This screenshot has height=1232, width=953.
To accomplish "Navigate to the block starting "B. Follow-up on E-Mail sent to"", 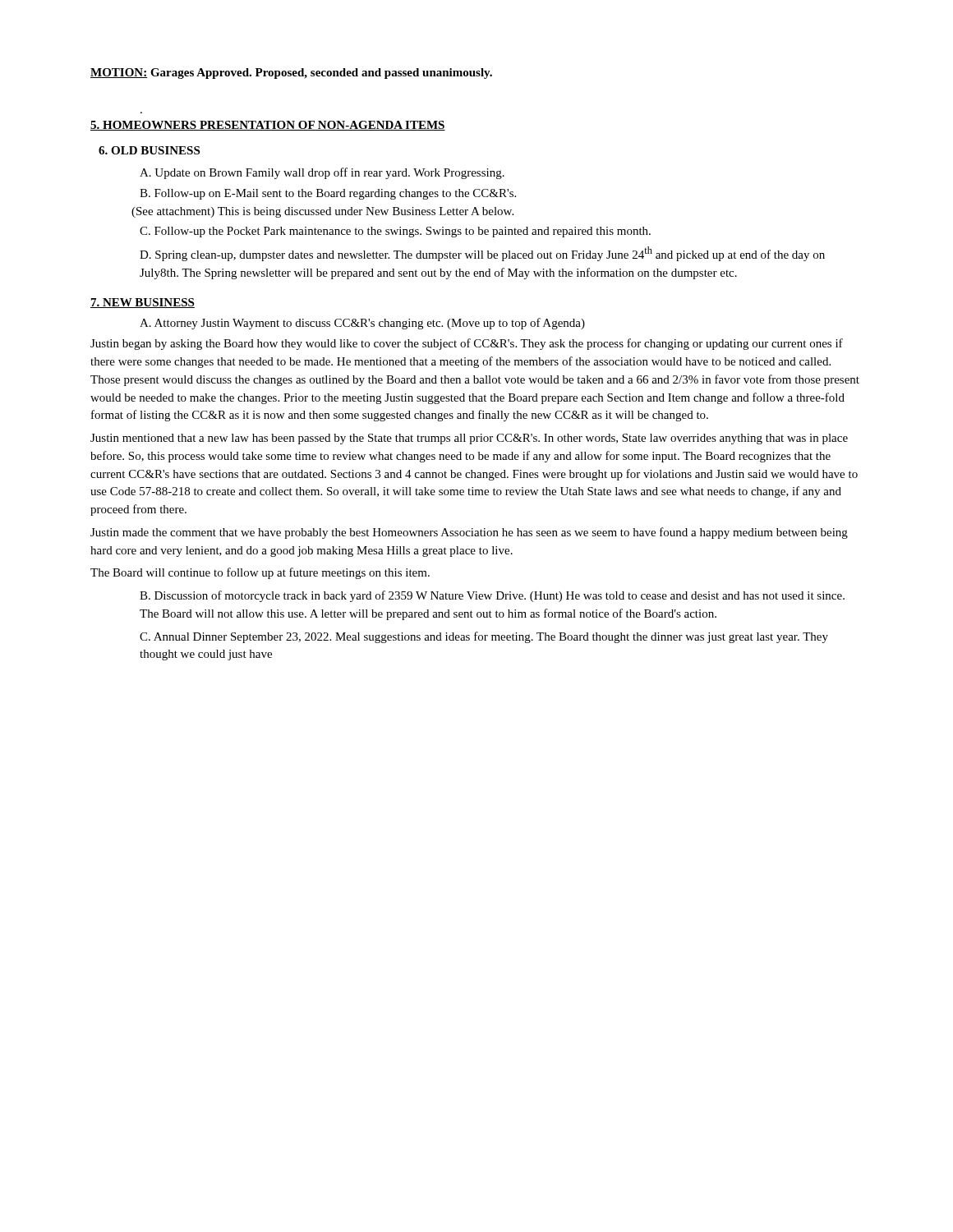I will [x=328, y=202].
